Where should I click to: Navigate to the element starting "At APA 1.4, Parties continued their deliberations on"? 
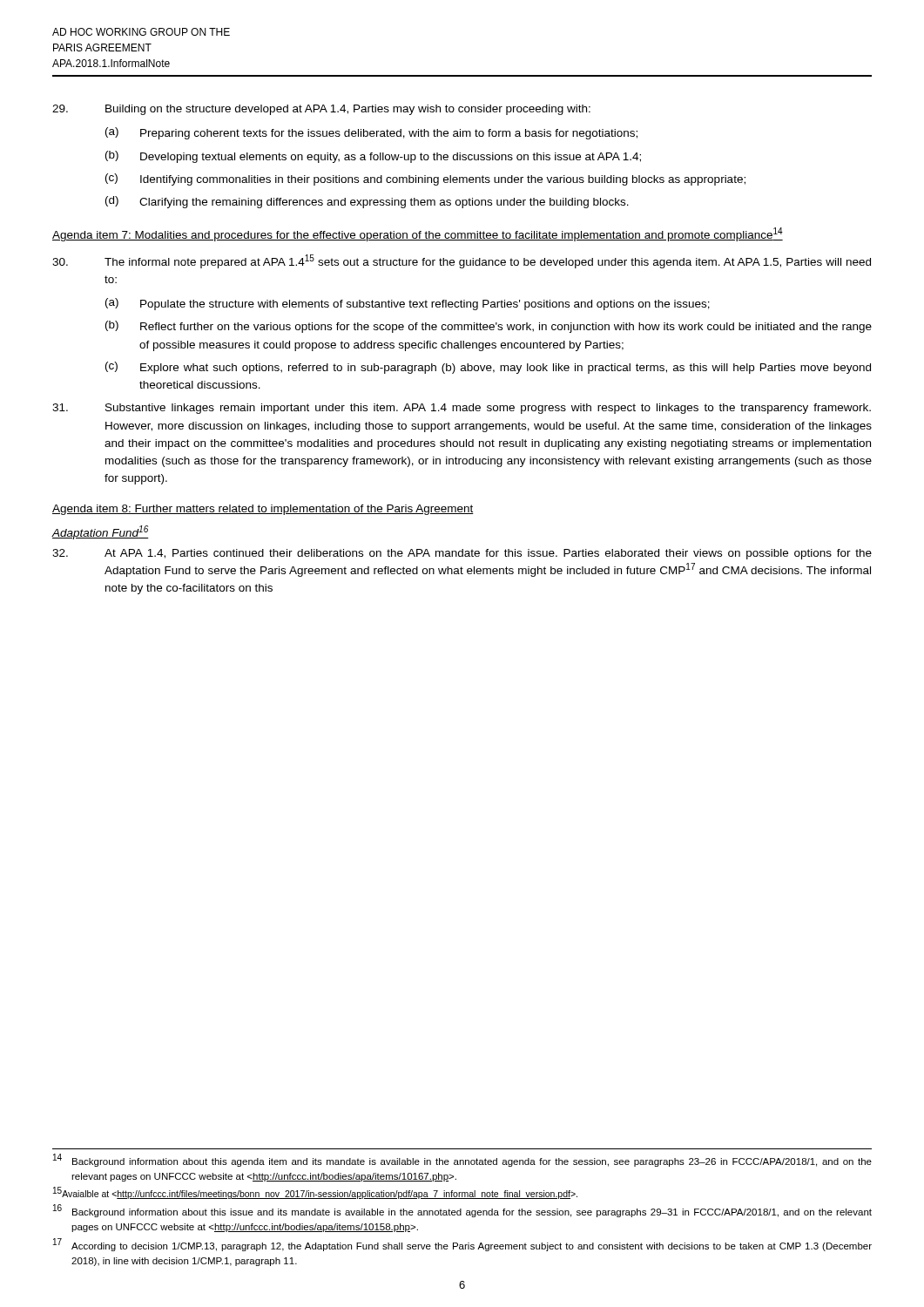(462, 571)
